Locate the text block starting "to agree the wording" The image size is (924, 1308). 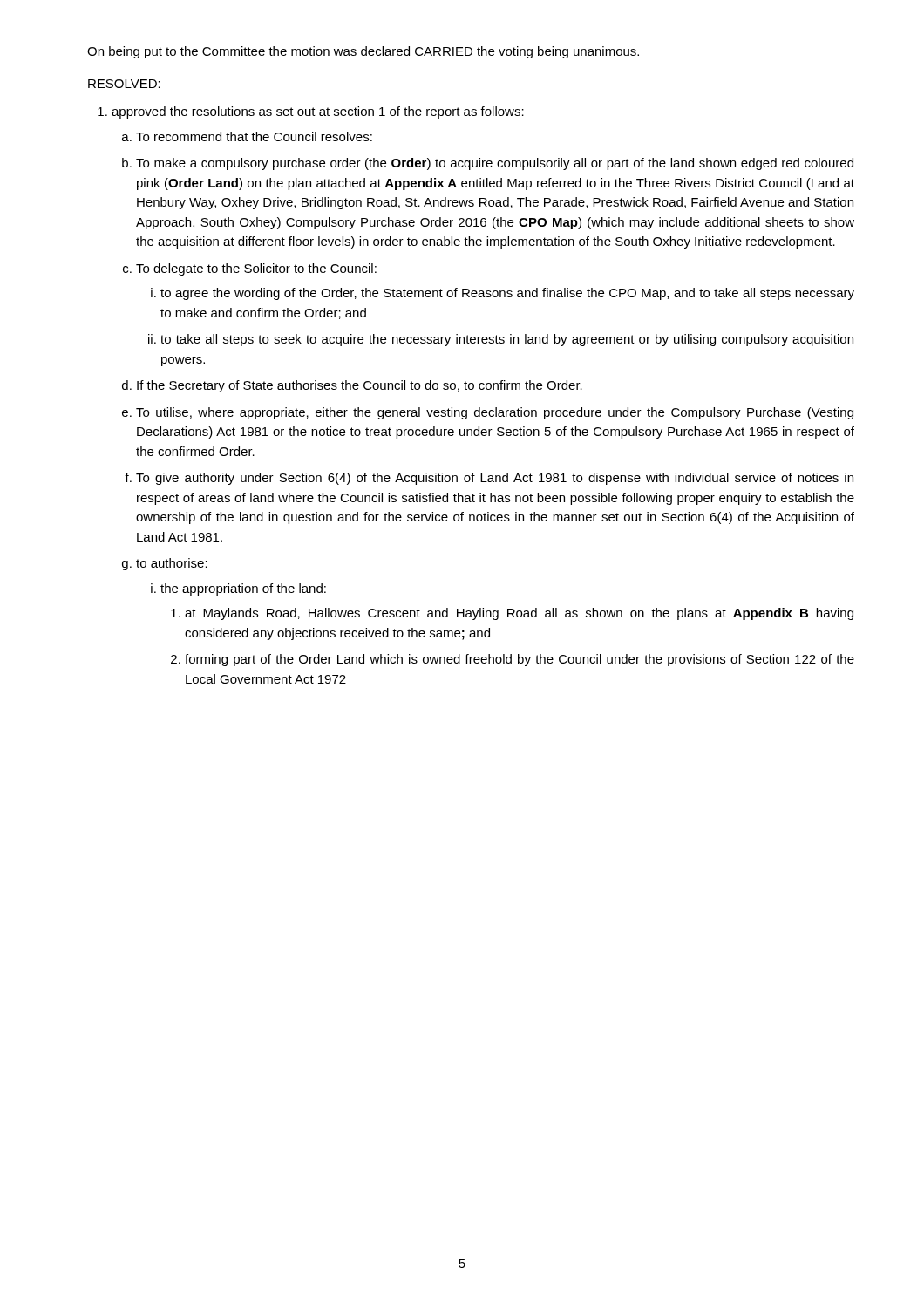point(507,302)
